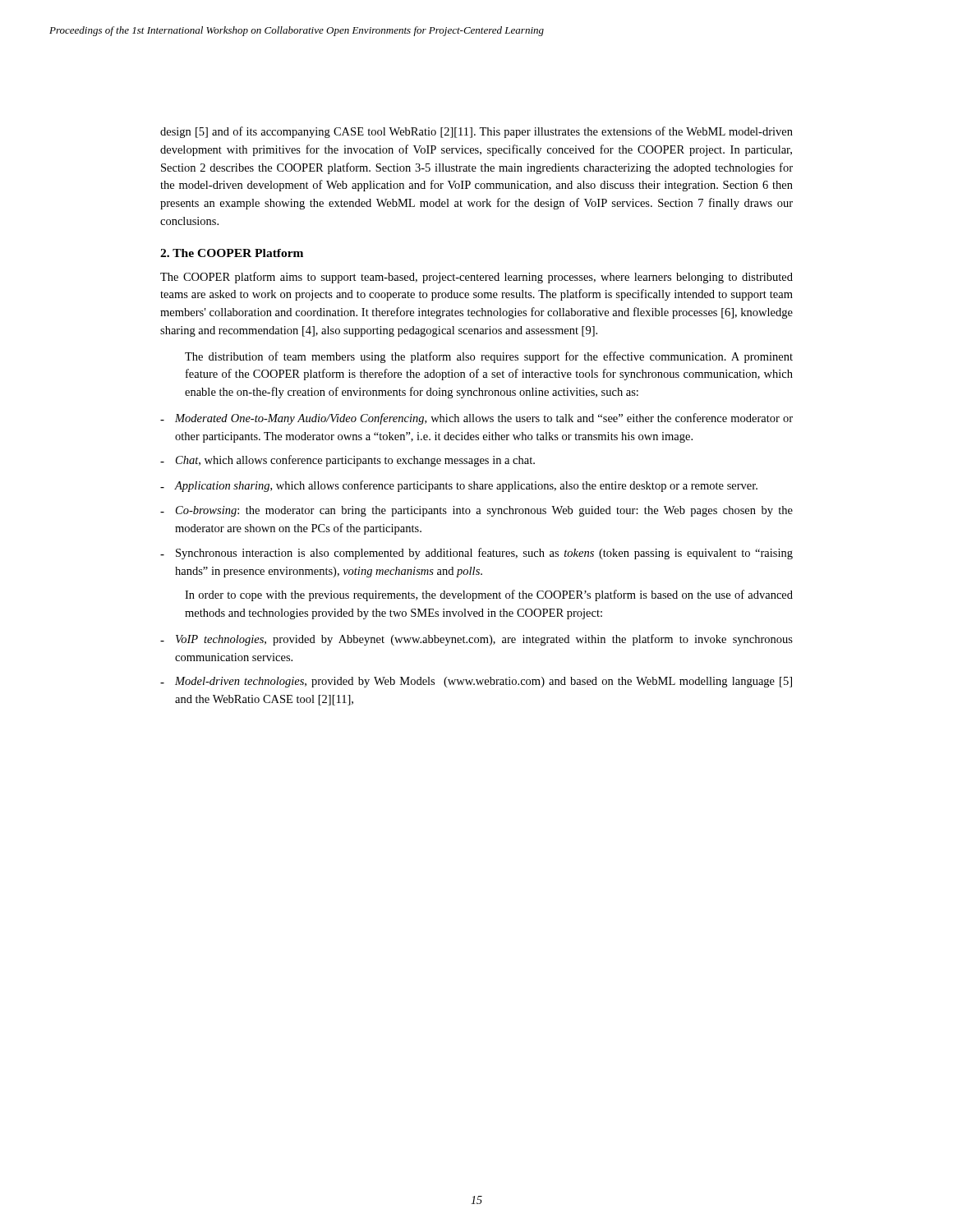Select the region starting "The distribution of team"

[489, 375]
